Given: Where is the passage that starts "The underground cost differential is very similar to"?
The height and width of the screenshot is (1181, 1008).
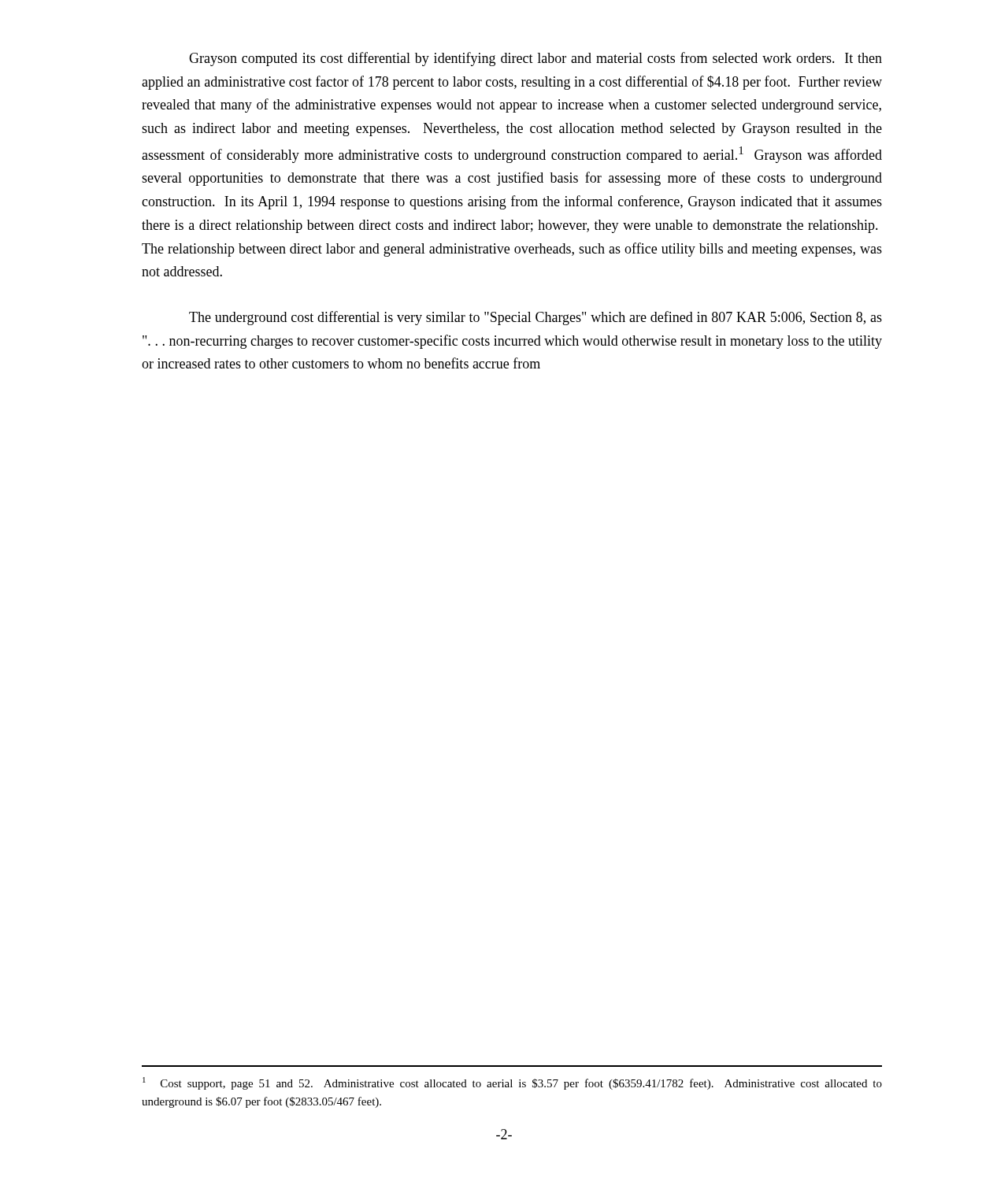Looking at the screenshot, I should point(512,341).
